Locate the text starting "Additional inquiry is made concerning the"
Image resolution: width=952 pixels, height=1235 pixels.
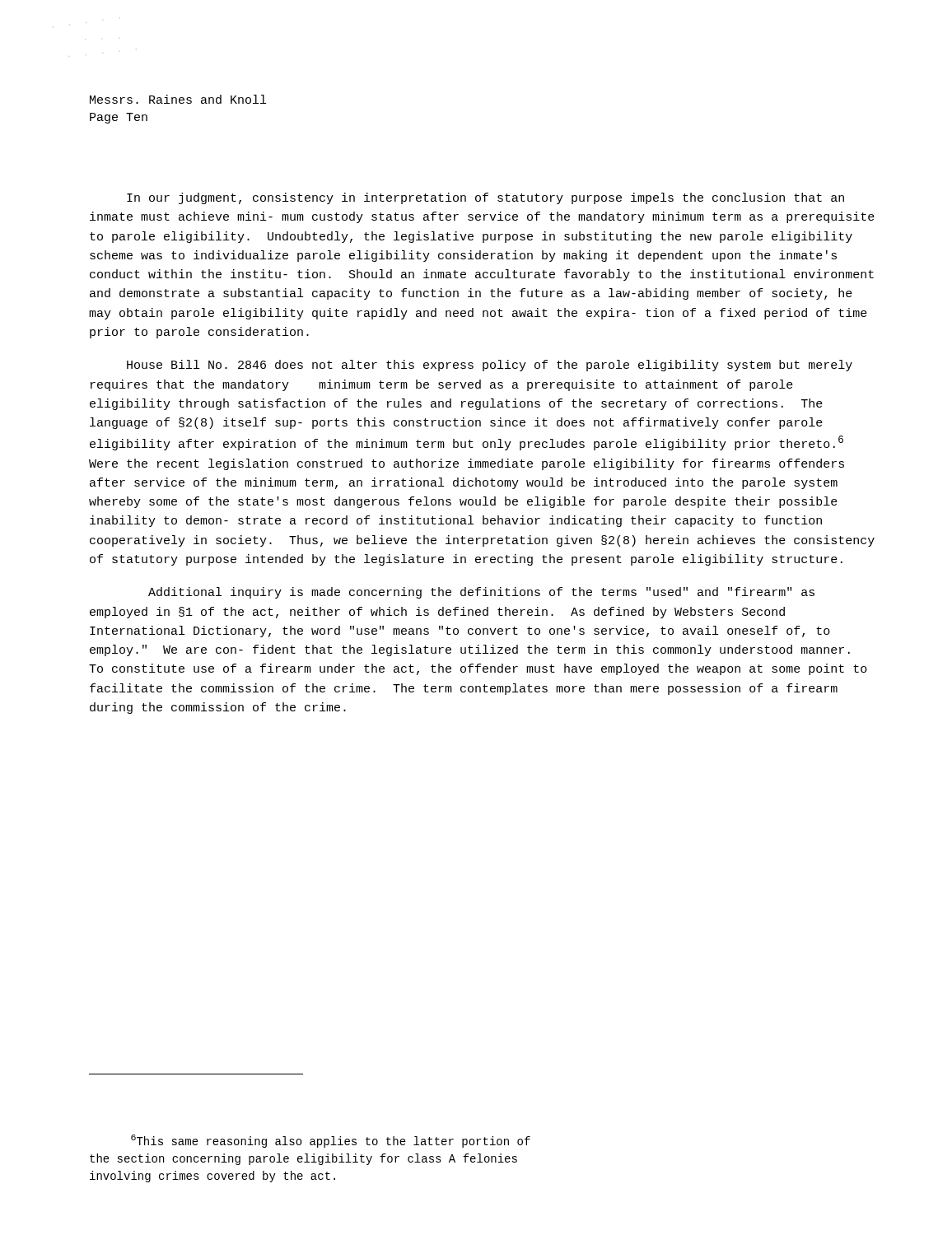[x=478, y=651]
